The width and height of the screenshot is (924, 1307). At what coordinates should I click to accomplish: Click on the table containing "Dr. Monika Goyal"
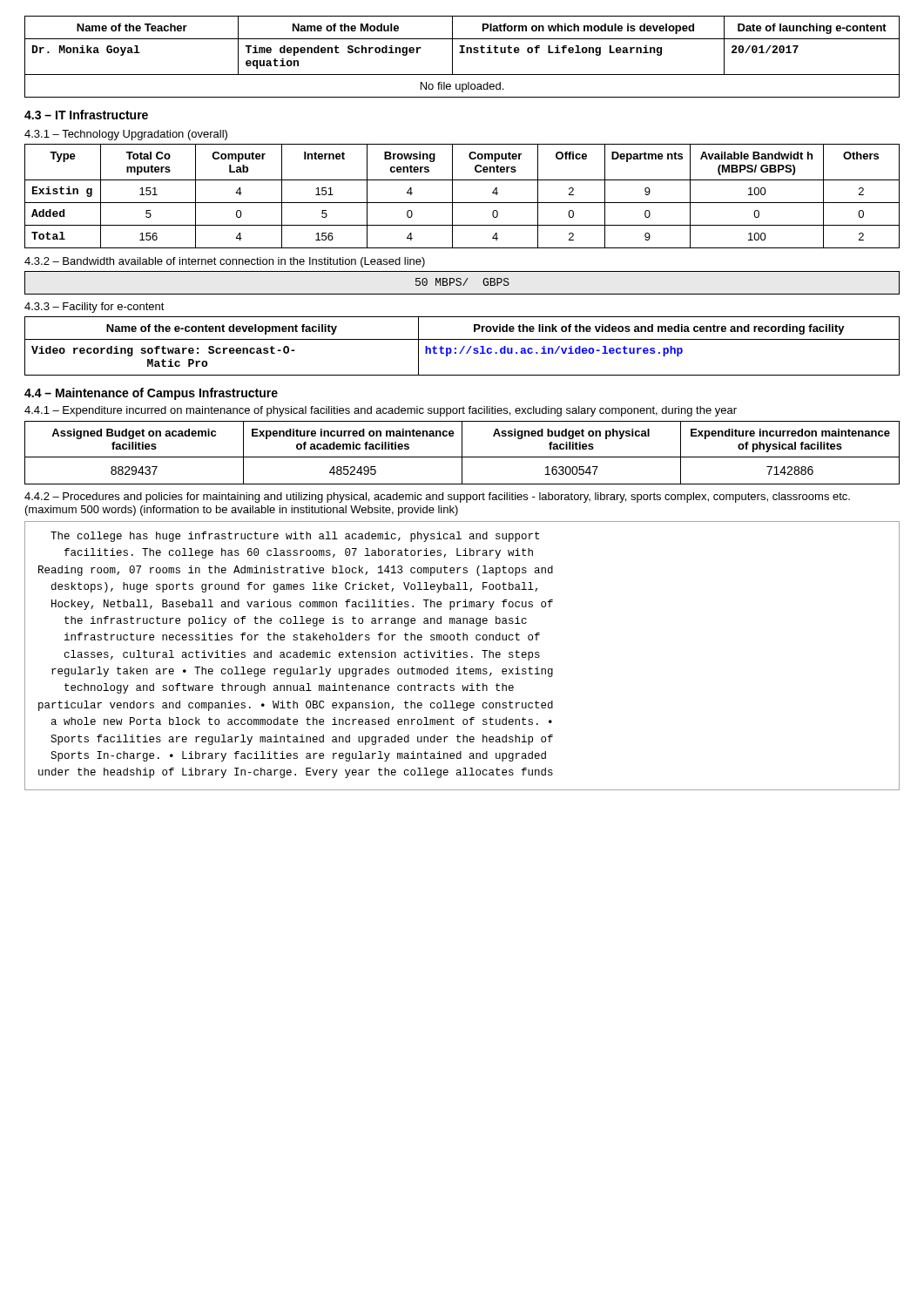(462, 57)
